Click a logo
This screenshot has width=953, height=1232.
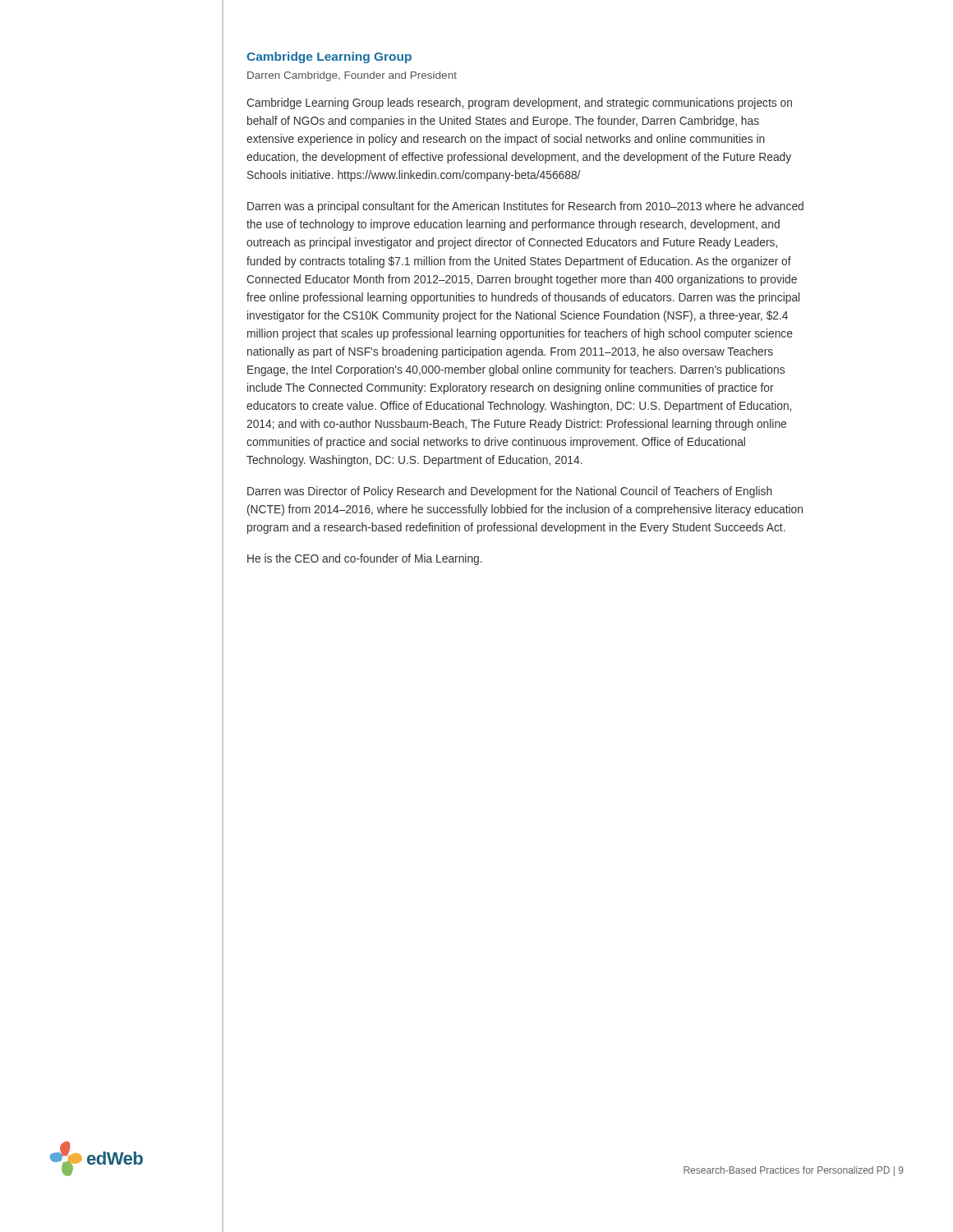pos(119,1159)
